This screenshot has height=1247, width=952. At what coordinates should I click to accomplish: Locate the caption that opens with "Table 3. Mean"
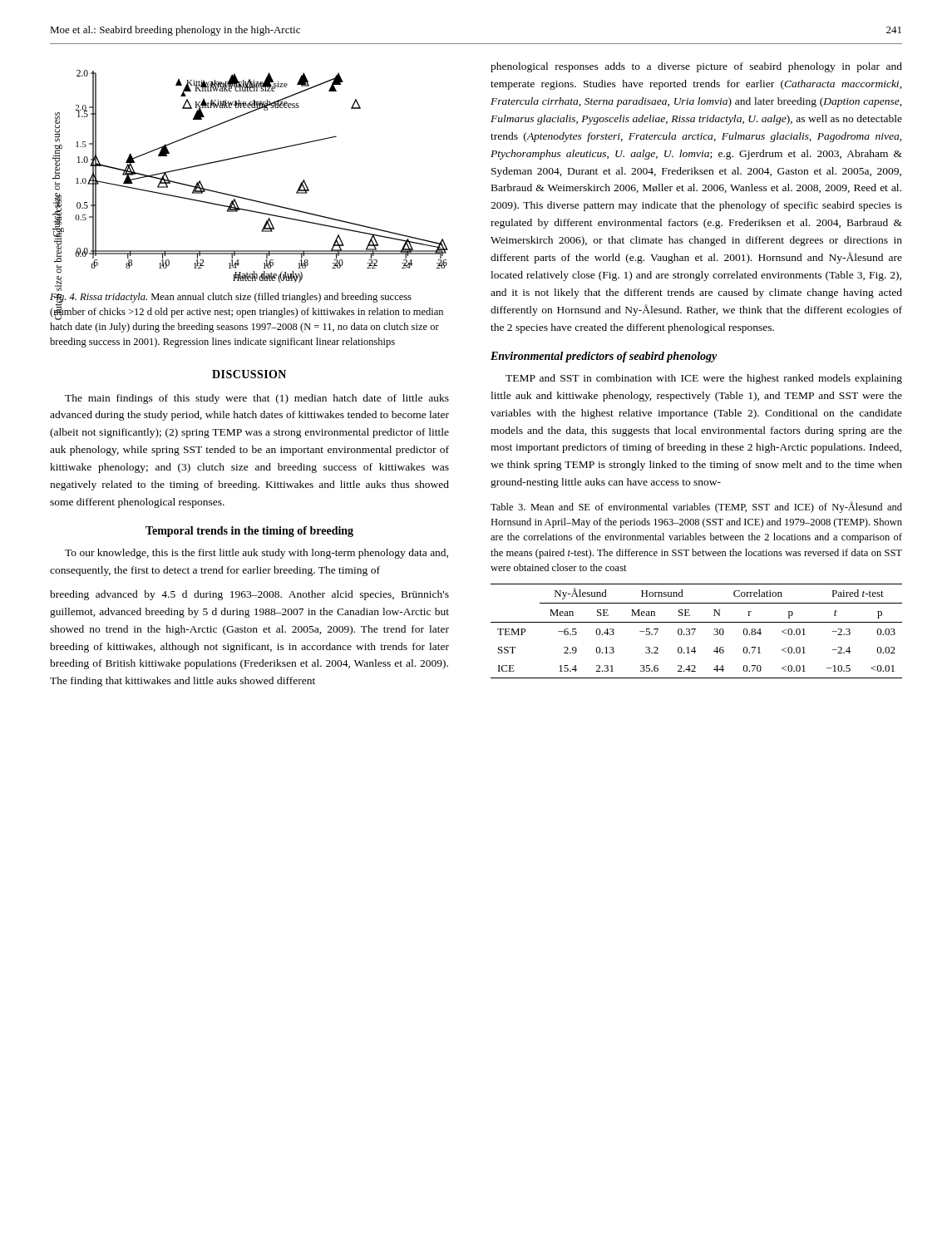pyautogui.click(x=696, y=537)
